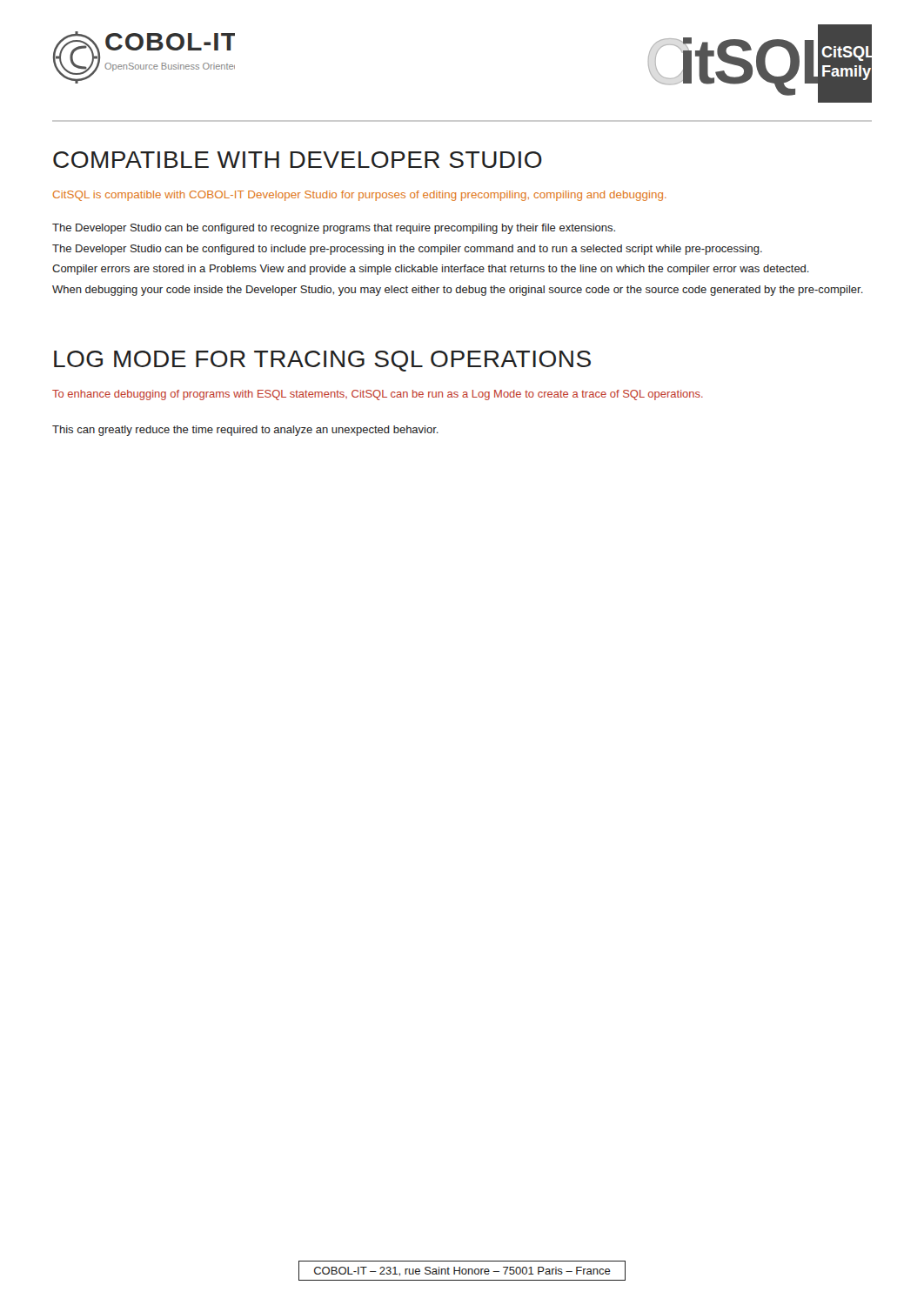924x1305 pixels.
Task: Find the title containing "LOG MODE FOR TRACING SQL OPERATIONS"
Action: coord(322,359)
